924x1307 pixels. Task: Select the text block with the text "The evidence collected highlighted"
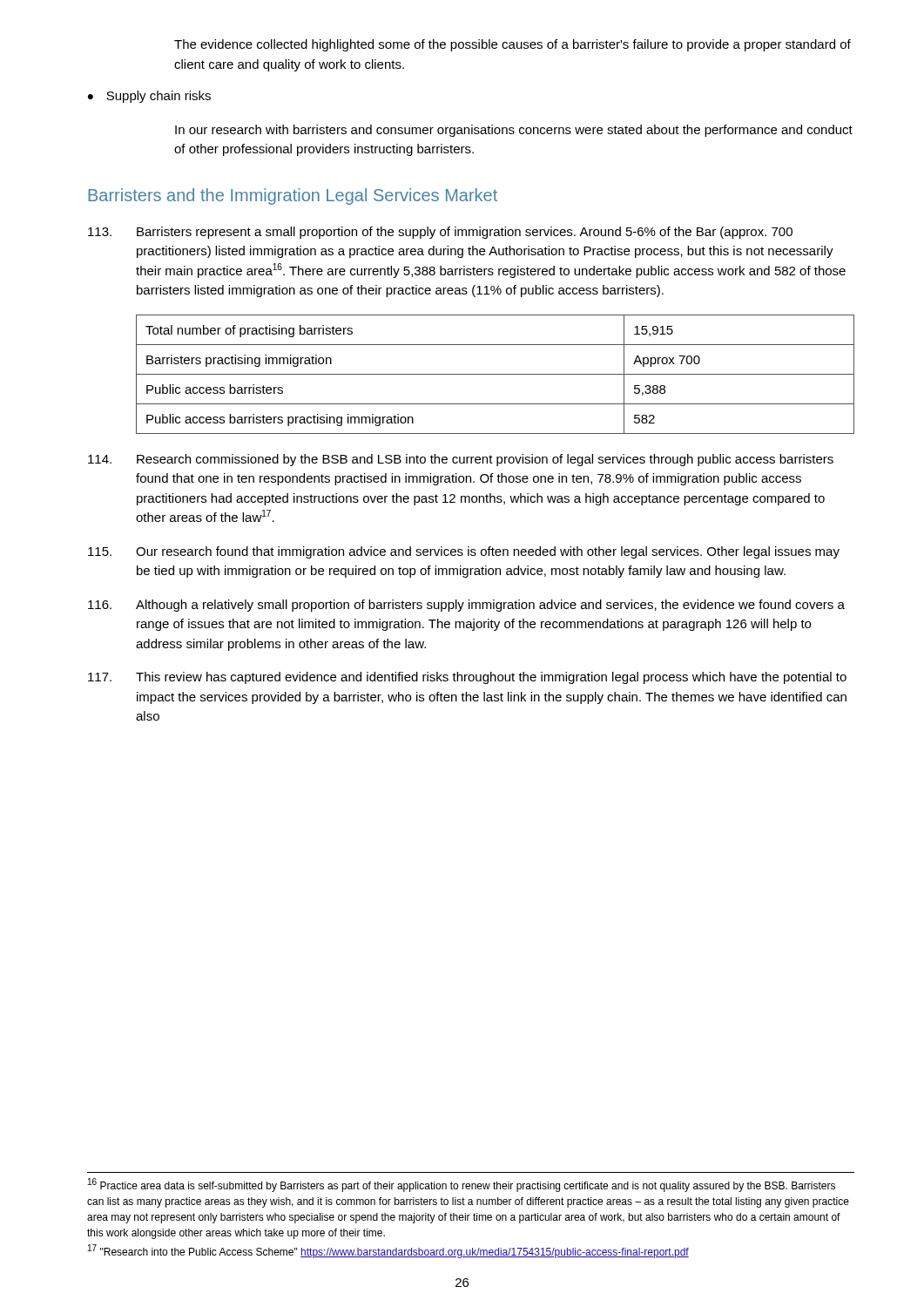point(512,54)
